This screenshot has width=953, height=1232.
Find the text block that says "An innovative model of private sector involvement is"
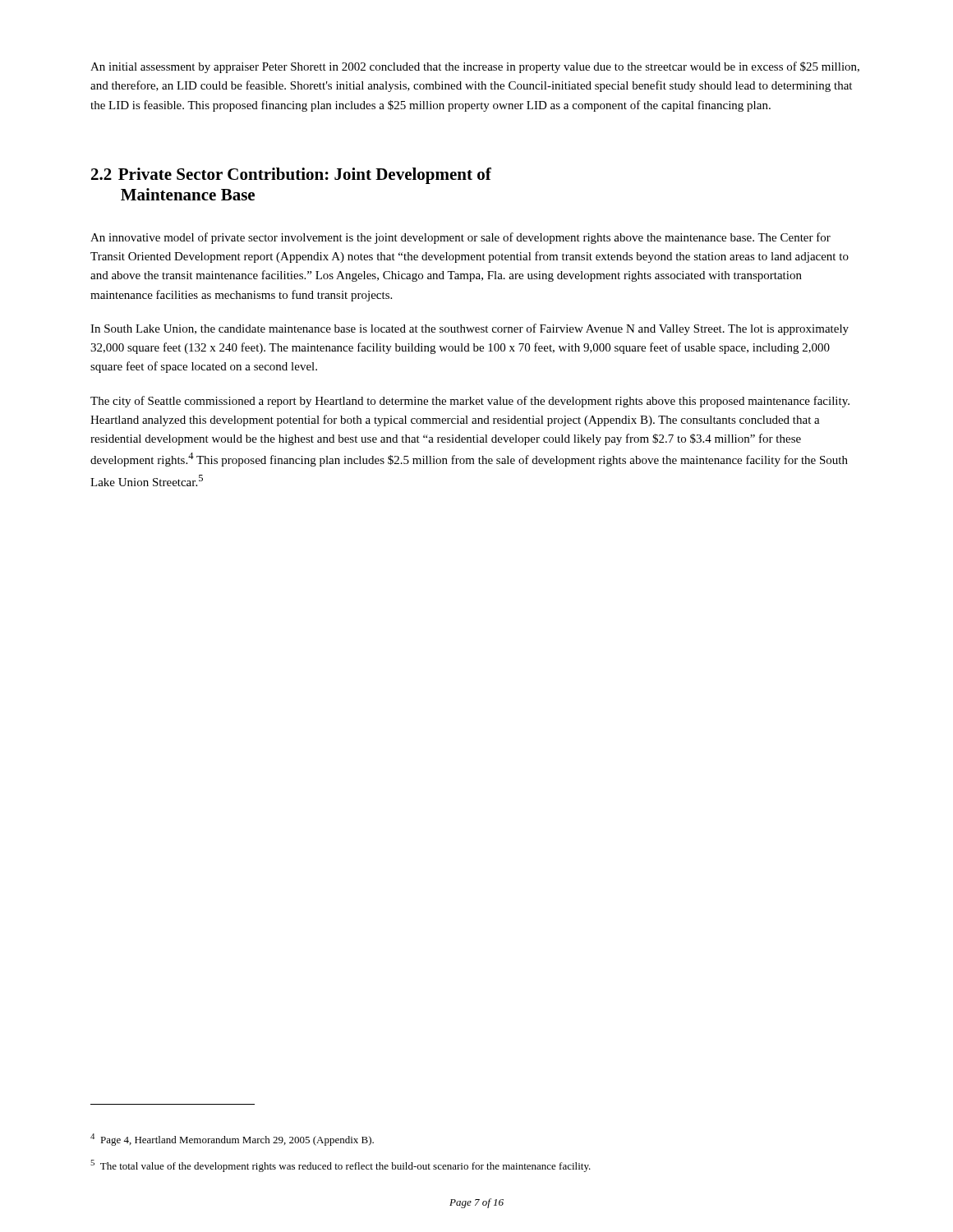click(469, 266)
